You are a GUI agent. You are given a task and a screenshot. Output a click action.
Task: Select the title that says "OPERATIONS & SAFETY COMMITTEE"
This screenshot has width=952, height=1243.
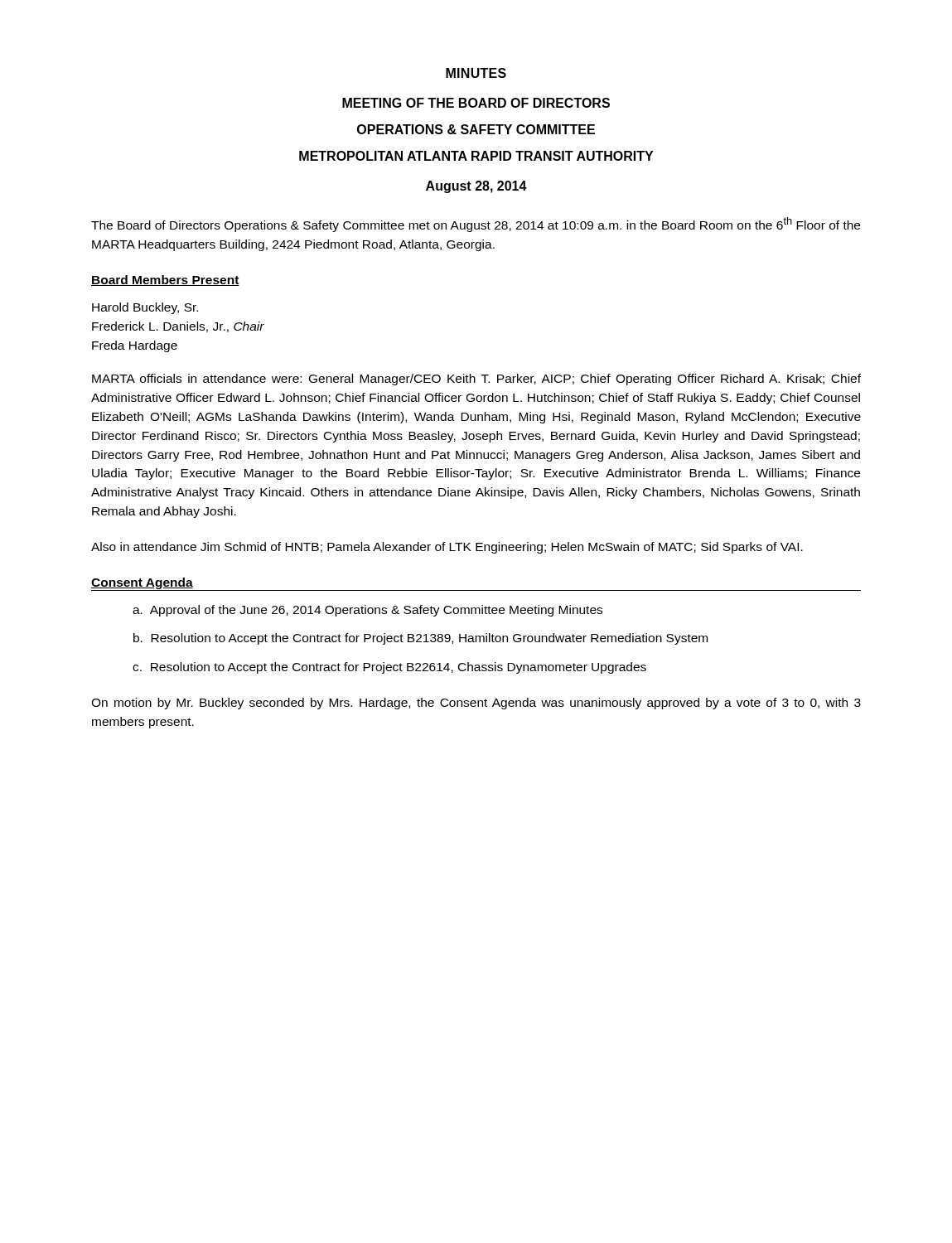pos(476,130)
